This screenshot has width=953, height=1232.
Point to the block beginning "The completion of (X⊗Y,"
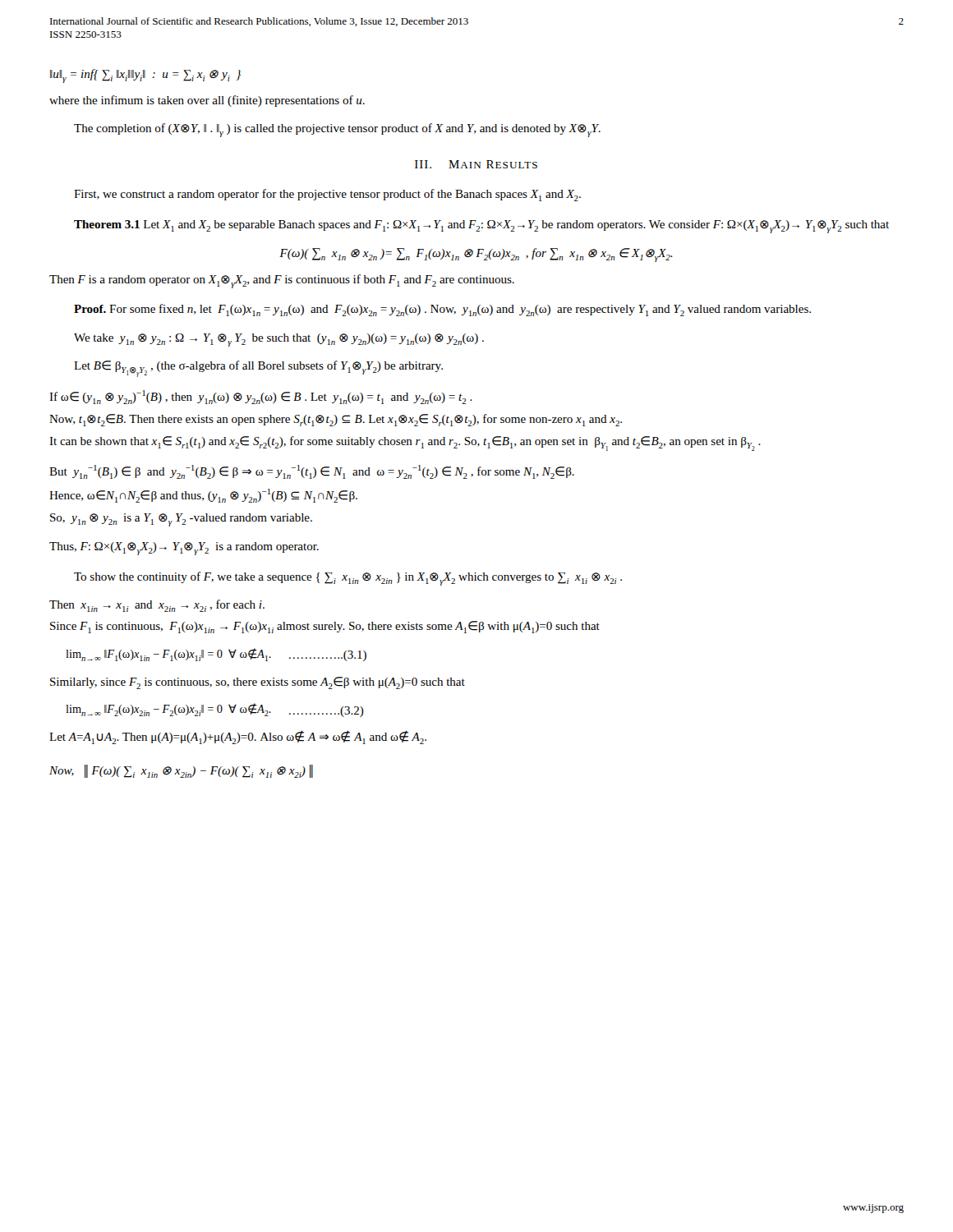[338, 130]
